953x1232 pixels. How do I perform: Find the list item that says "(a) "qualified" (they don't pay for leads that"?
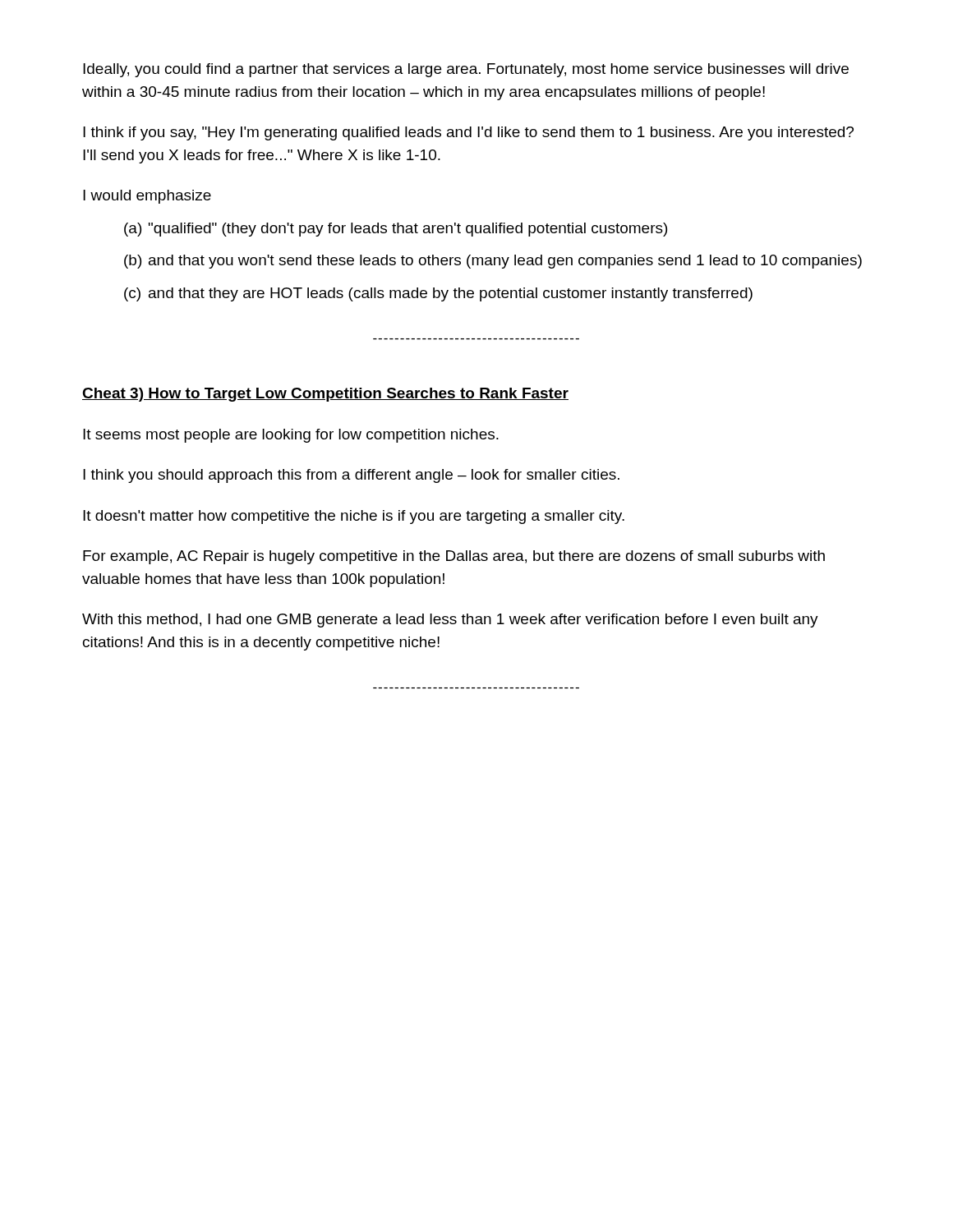click(497, 228)
